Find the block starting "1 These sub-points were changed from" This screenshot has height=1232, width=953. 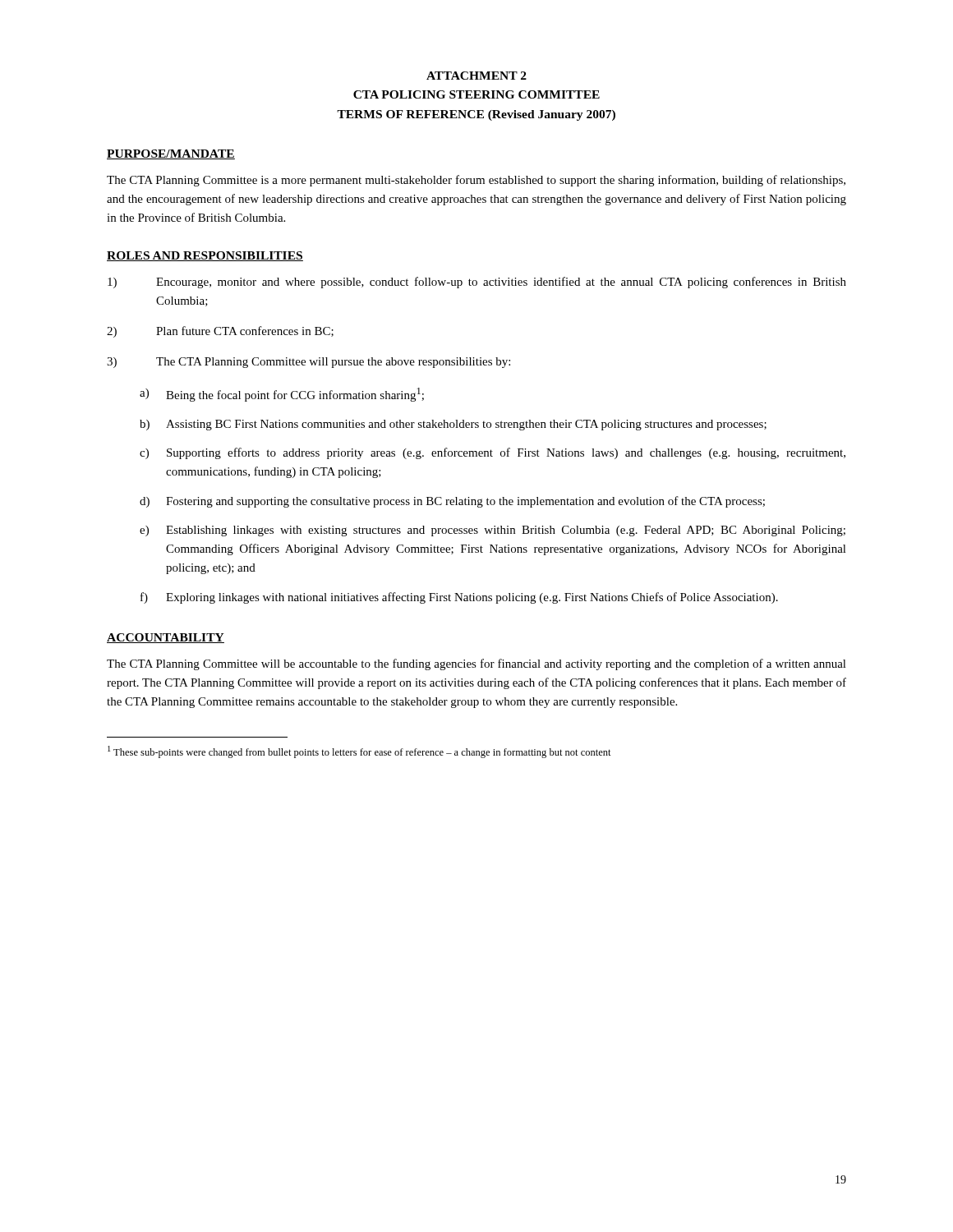[x=476, y=748]
